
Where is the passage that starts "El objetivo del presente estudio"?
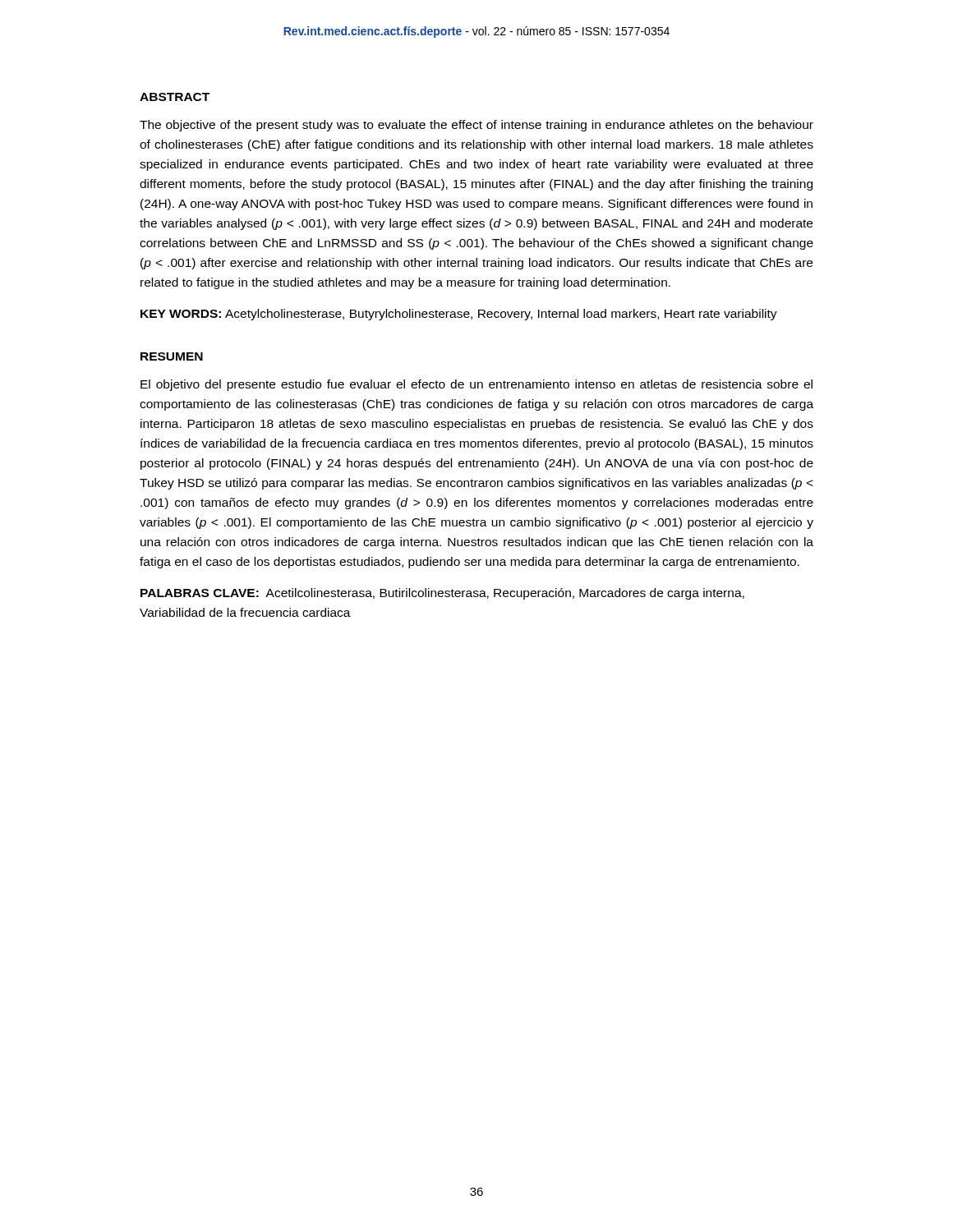(x=476, y=473)
